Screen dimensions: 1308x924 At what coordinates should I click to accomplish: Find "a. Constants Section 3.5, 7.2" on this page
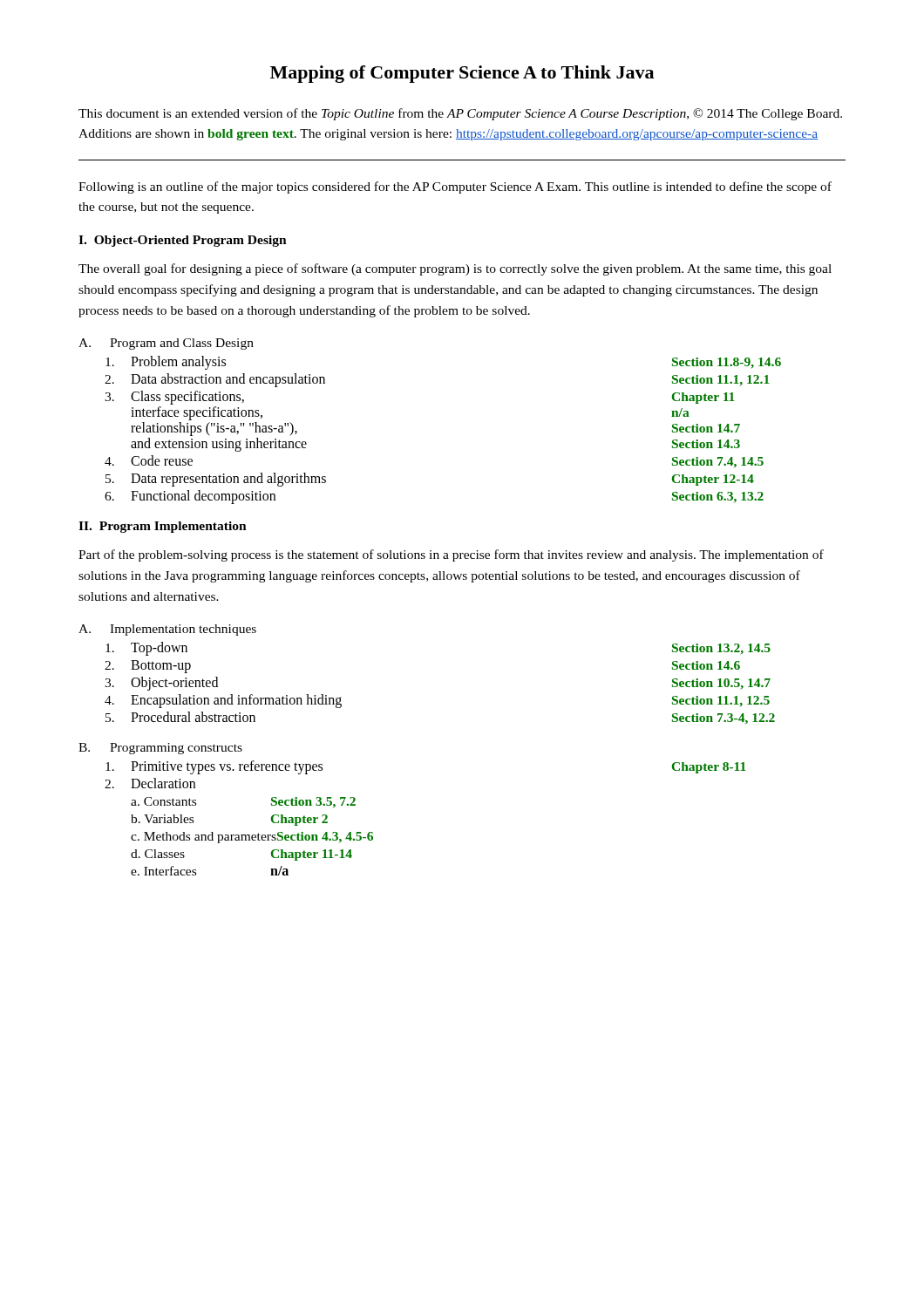tap(162, 802)
